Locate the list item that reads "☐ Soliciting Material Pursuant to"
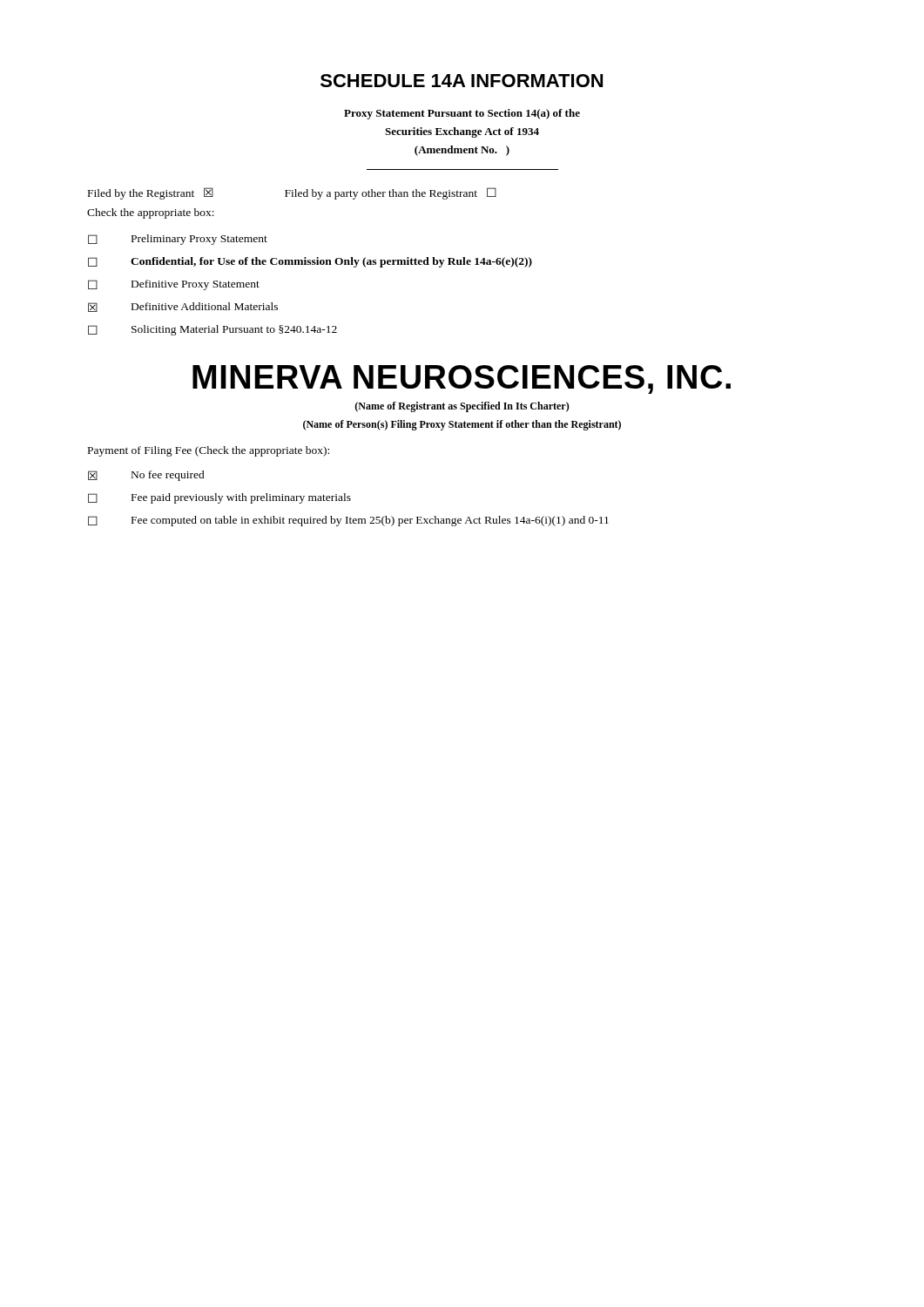Viewport: 924px width, 1307px height. (212, 330)
